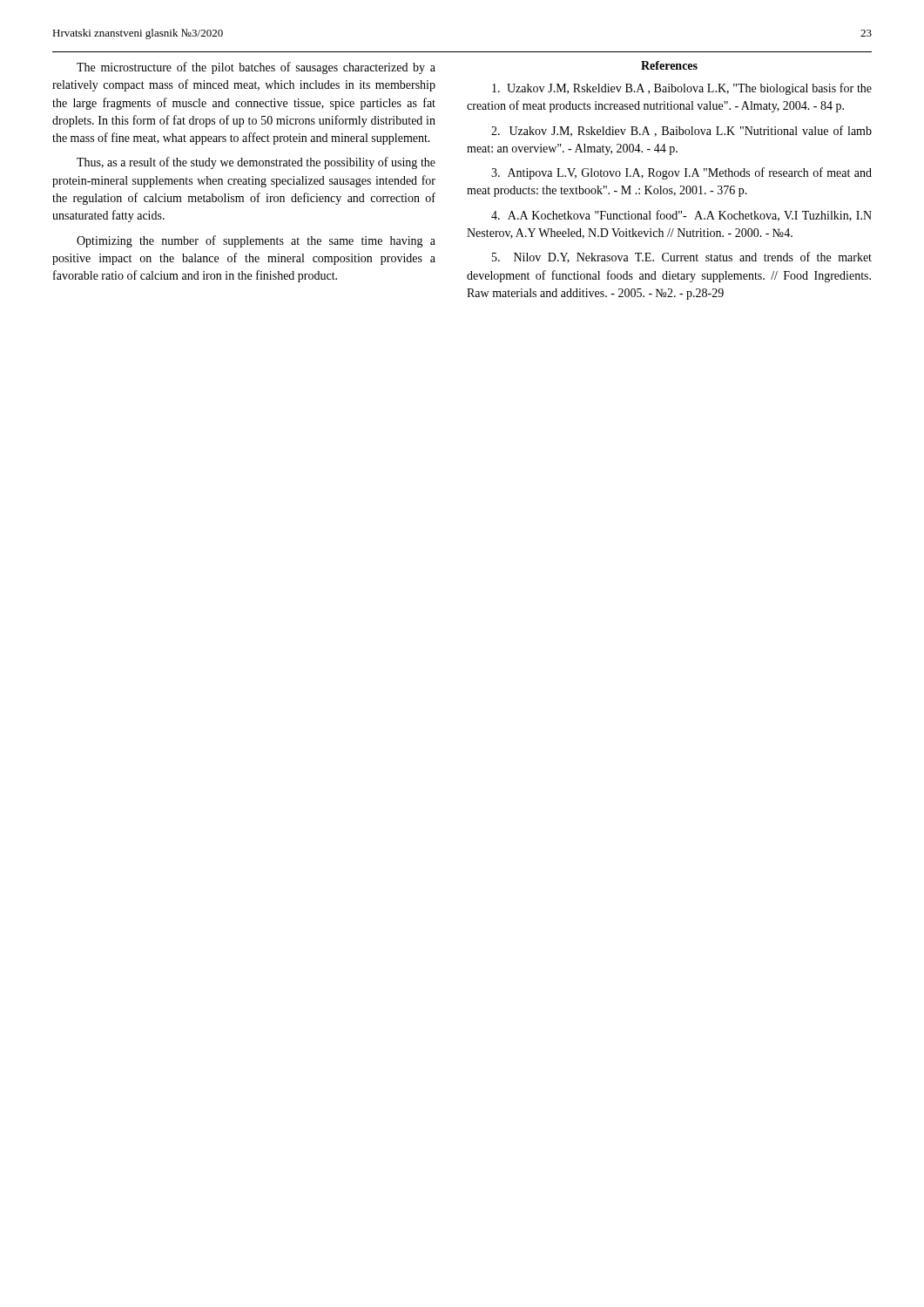The width and height of the screenshot is (924, 1307).
Task: Find the block starting "2. Uzakov J.M, Rskeldiev"
Action: pos(669,140)
